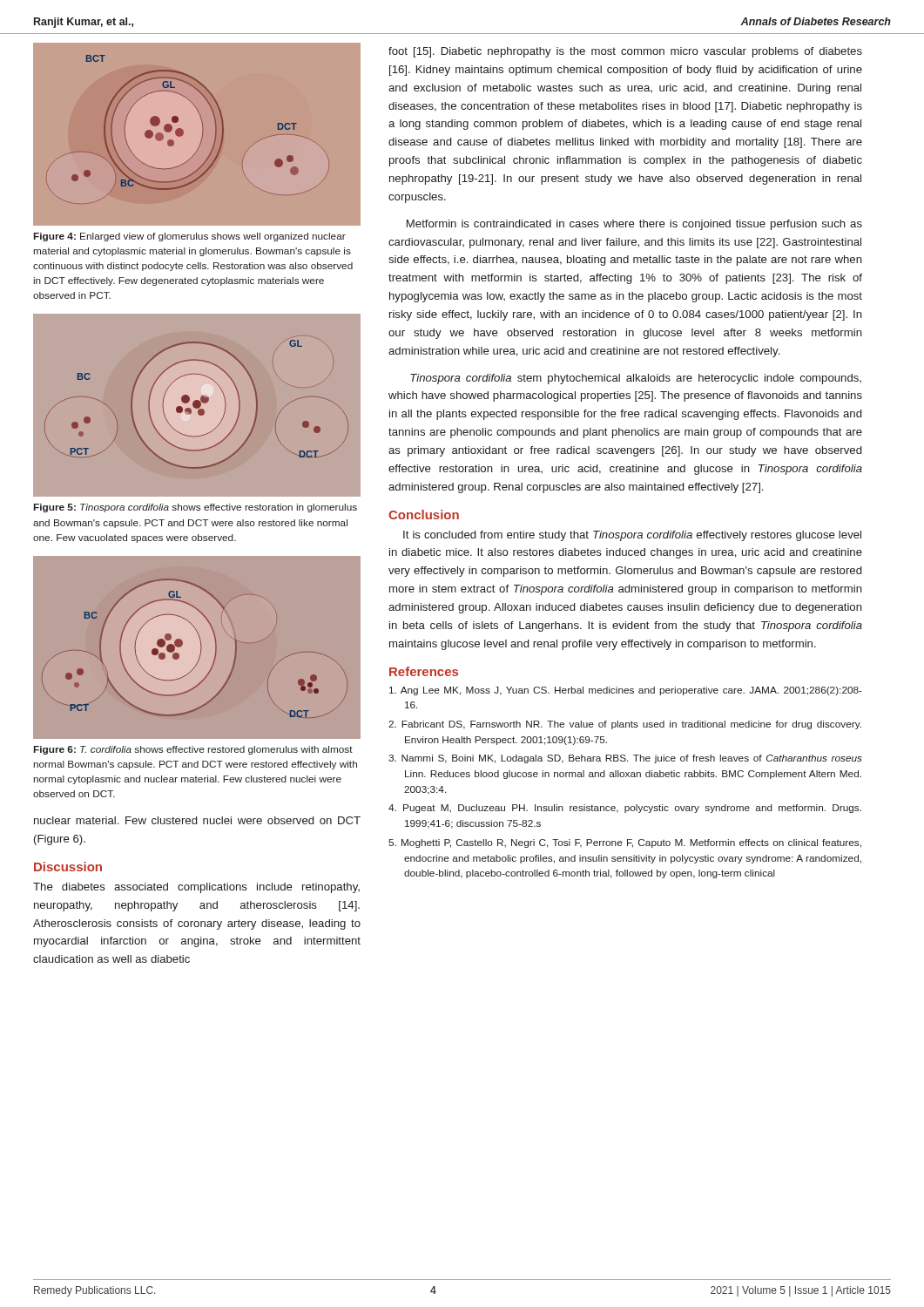The height and width of the screenshot is (1307, 924).
Task: Find the list item with the text "2. Fabricant DS,"
Action: 625,732
